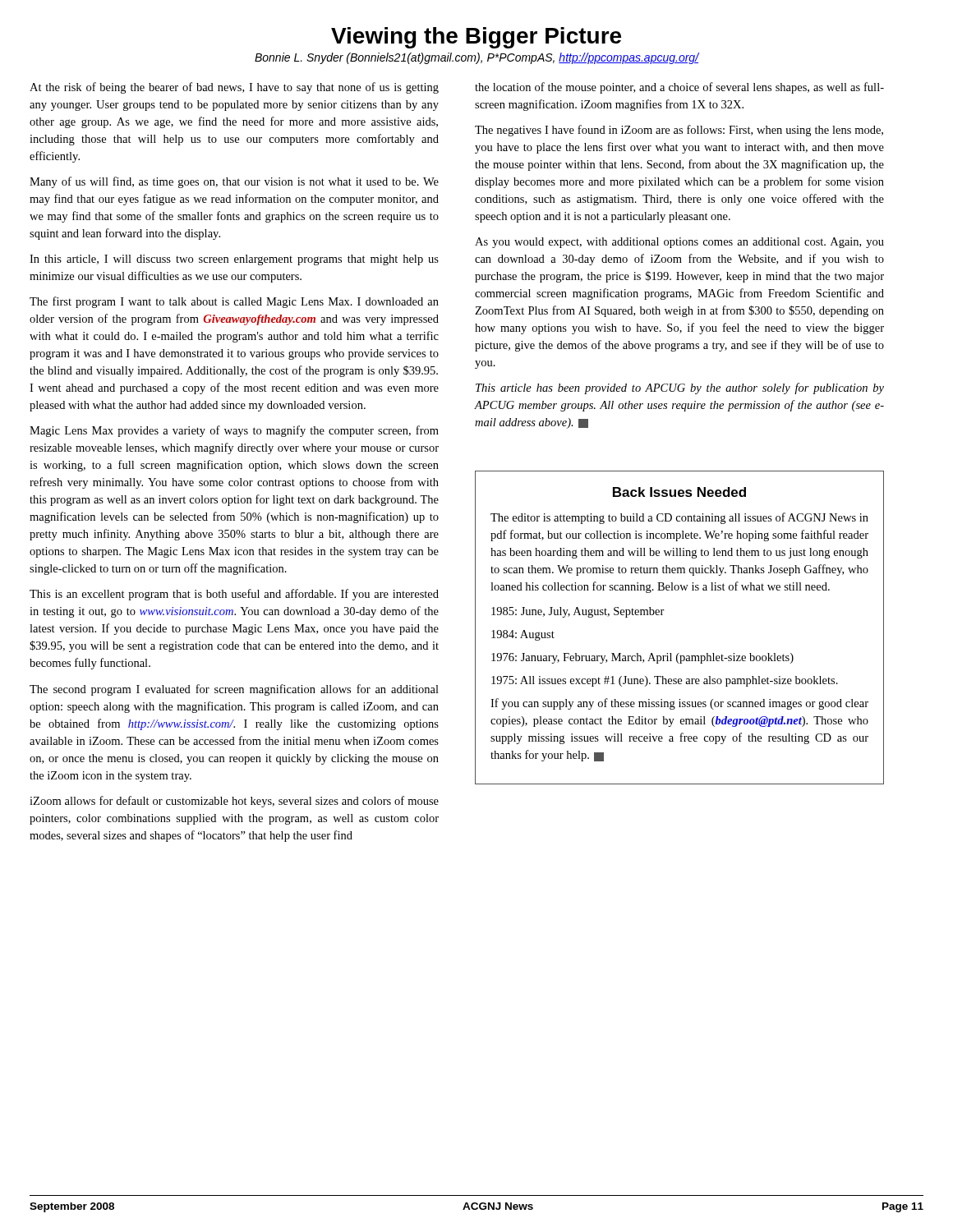Navigate to the text block starting "The second program I evaluated for screen"
The image size is (953, 1232).
[234, 732]
